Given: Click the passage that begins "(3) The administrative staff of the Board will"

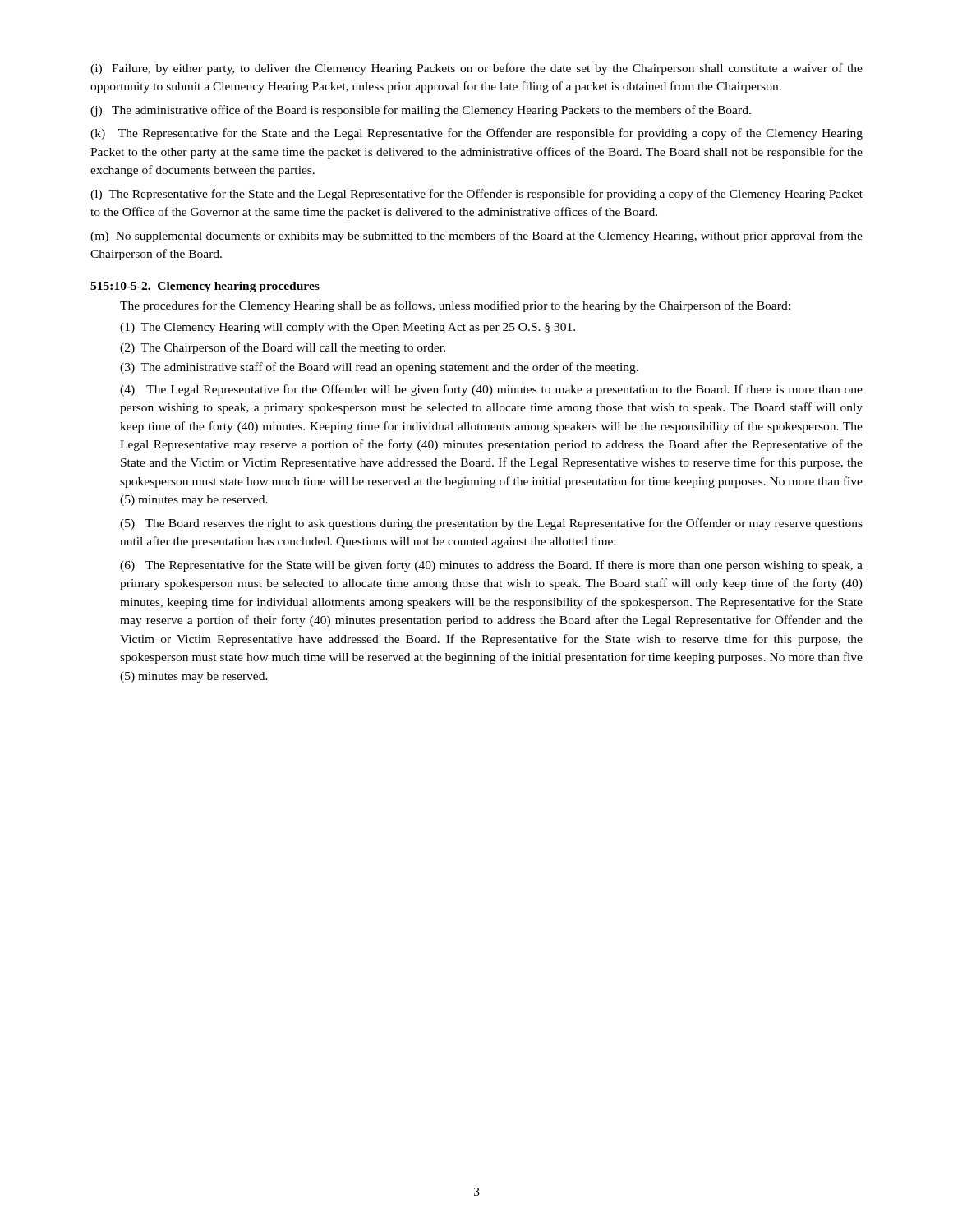Looking at the screenshot, I should click(379, 367).
